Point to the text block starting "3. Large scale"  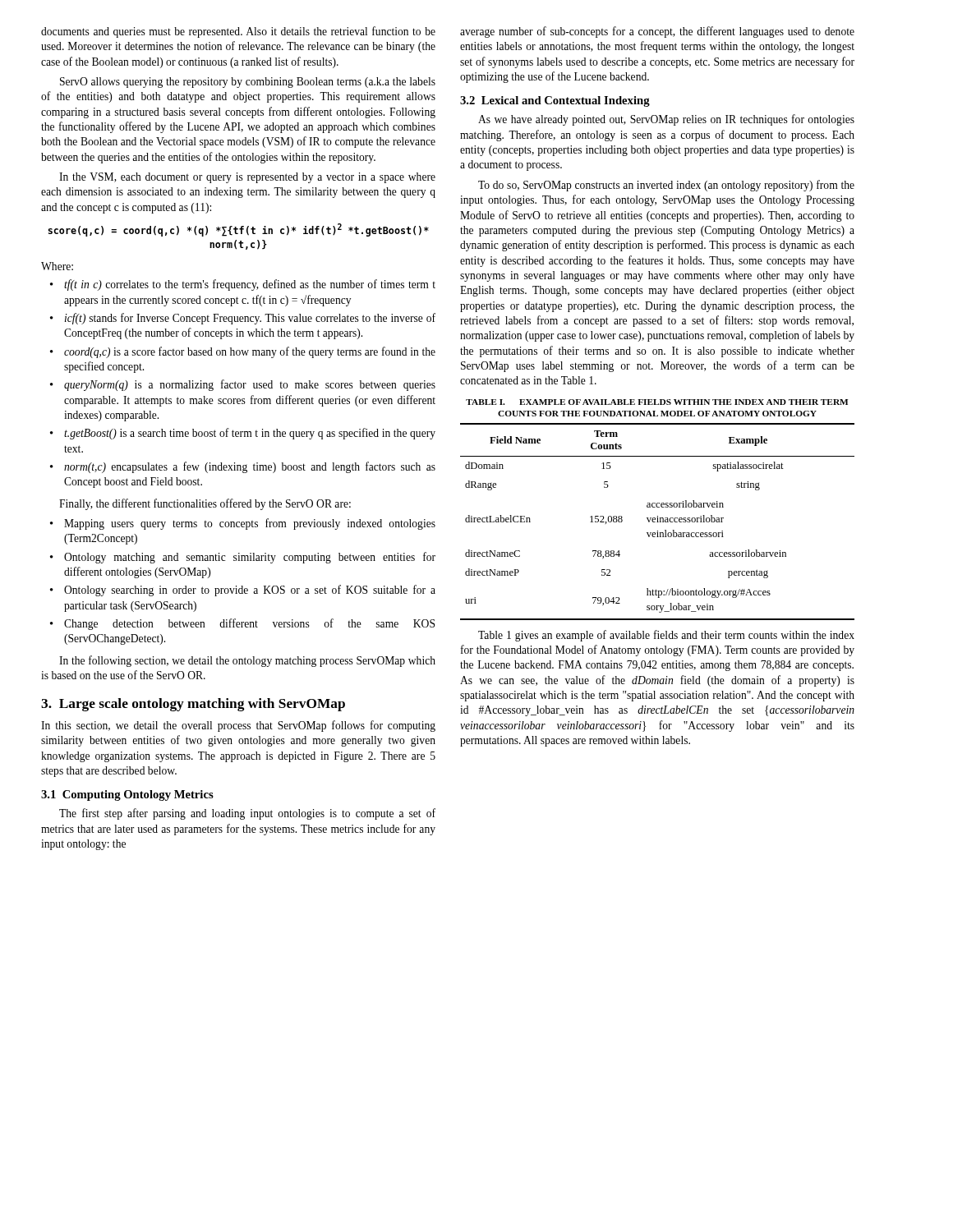pos(193,704)
